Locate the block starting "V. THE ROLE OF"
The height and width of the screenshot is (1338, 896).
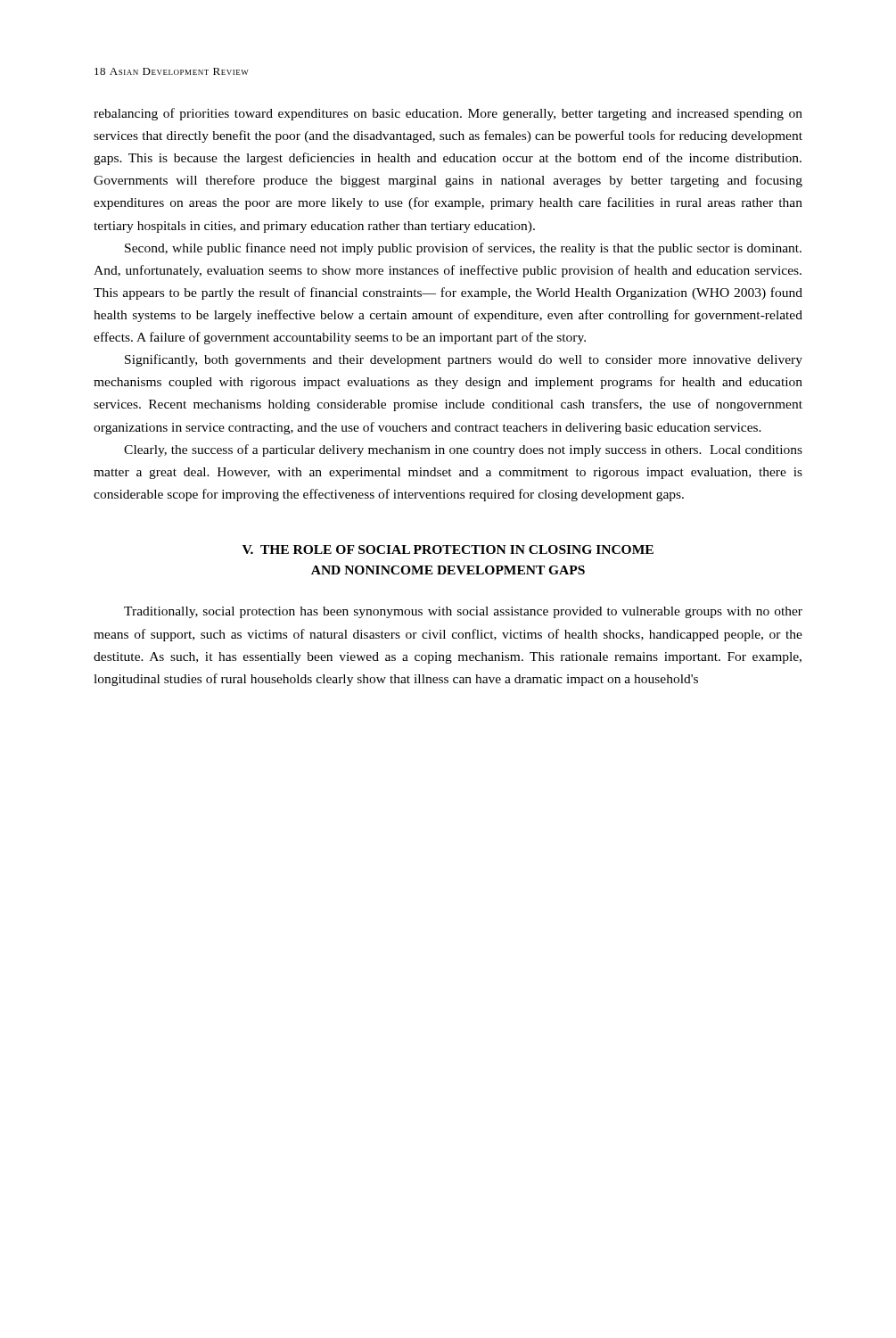coord(448,559)
